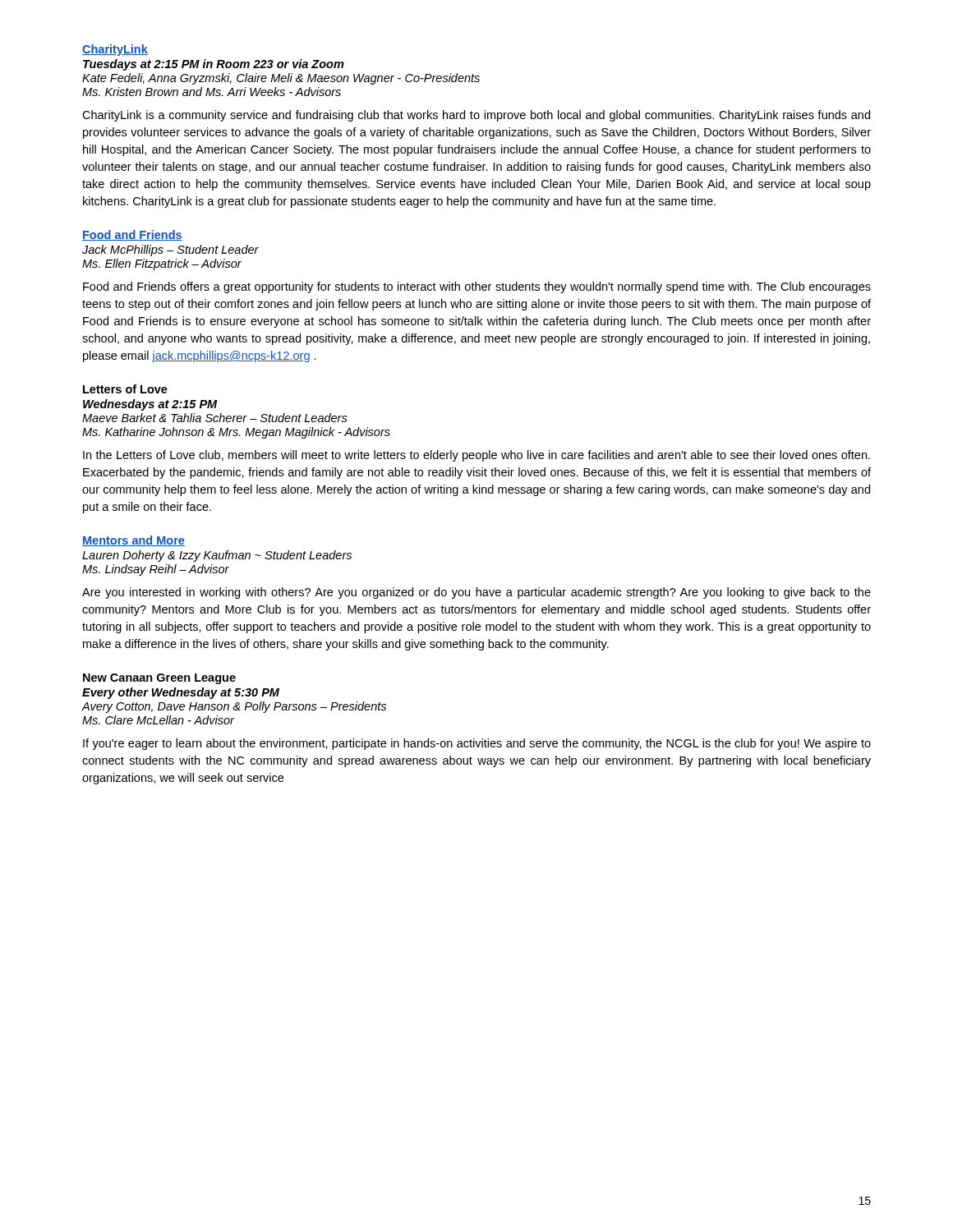
Task: Find the block starting "Mentors and More"
Action: [x=133, y=541]
